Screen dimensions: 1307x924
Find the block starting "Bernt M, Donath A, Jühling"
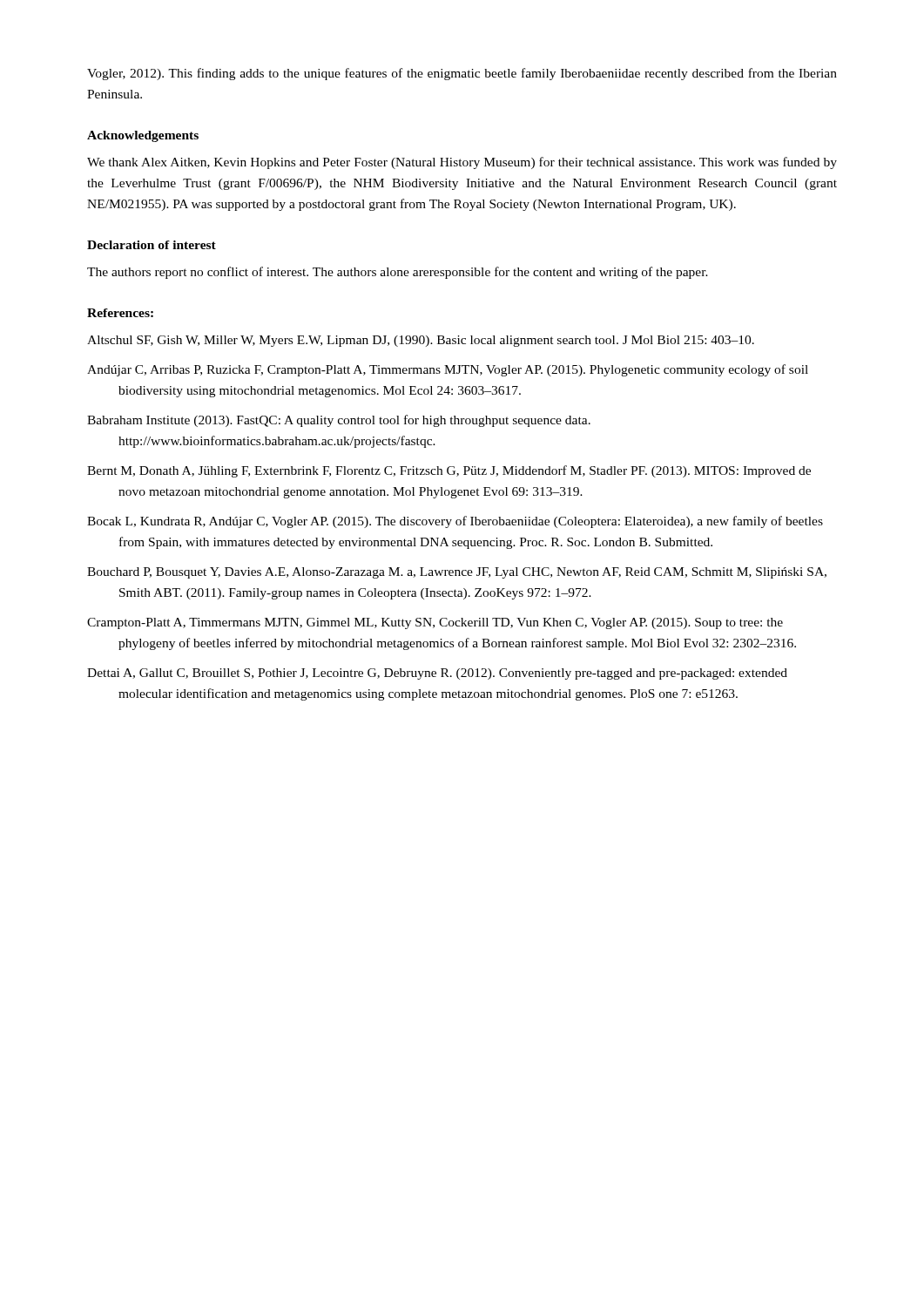pos(449,481)
